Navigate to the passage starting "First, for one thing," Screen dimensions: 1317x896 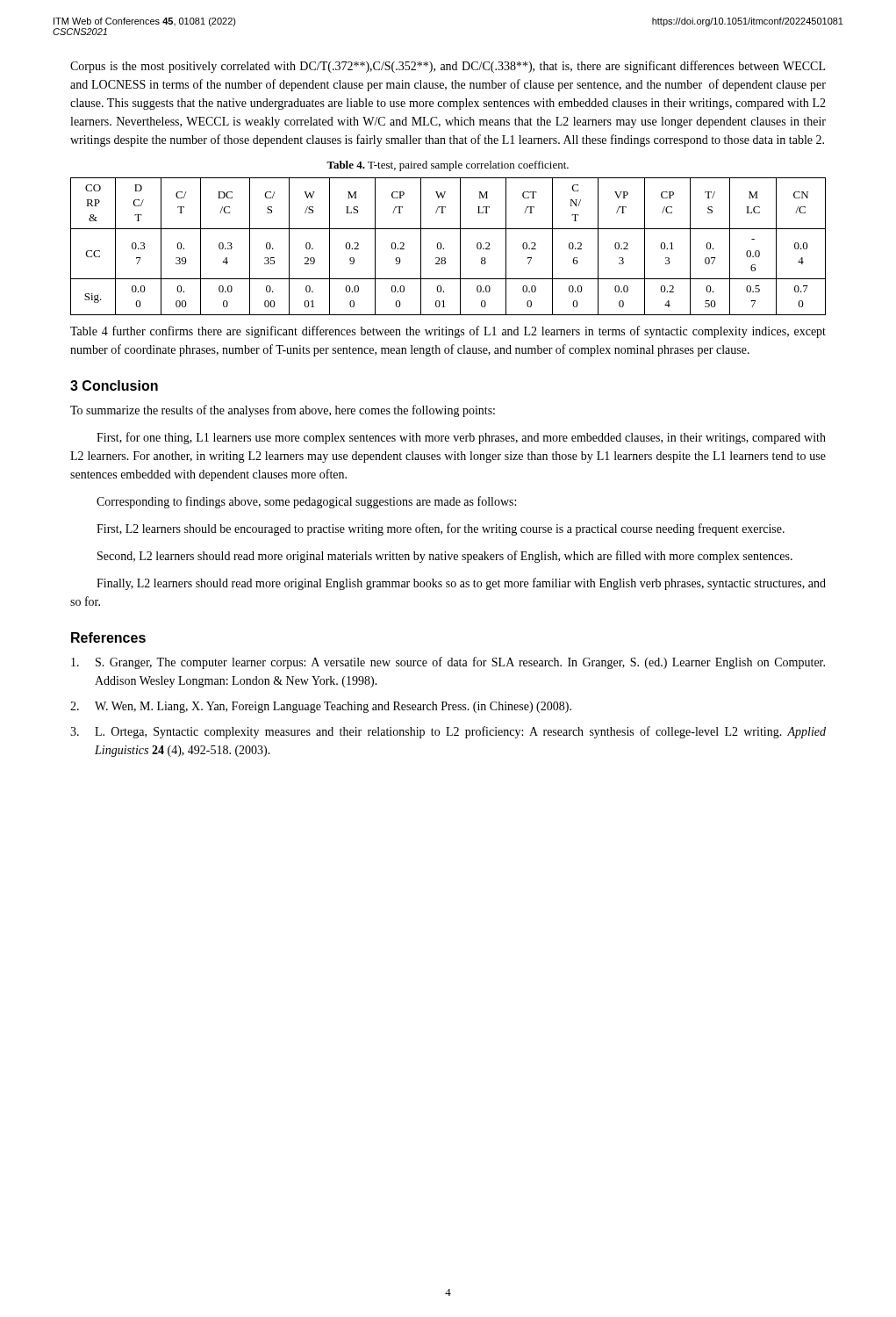coord(448,456)
